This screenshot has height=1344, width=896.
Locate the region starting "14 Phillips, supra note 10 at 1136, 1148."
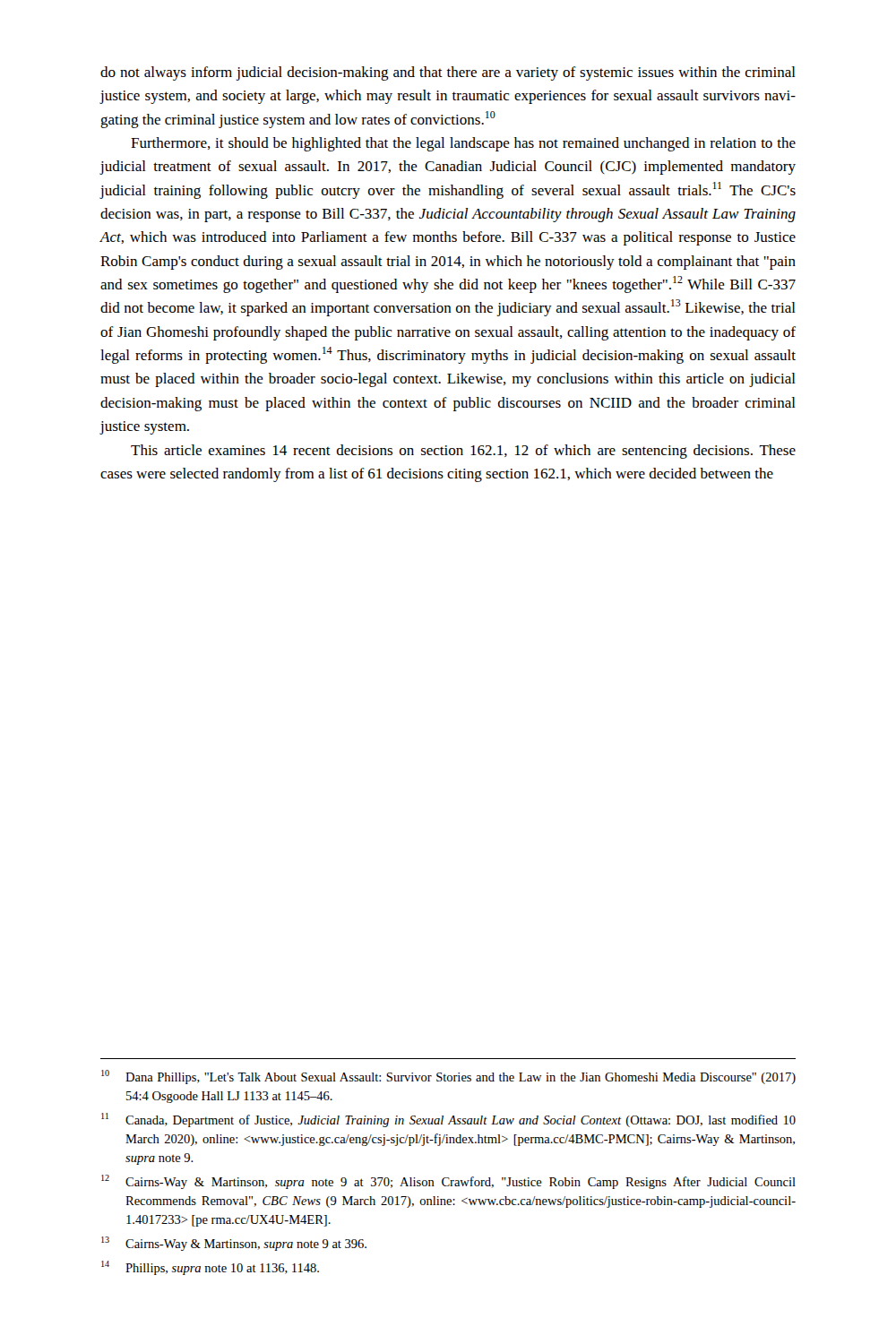210,1268
